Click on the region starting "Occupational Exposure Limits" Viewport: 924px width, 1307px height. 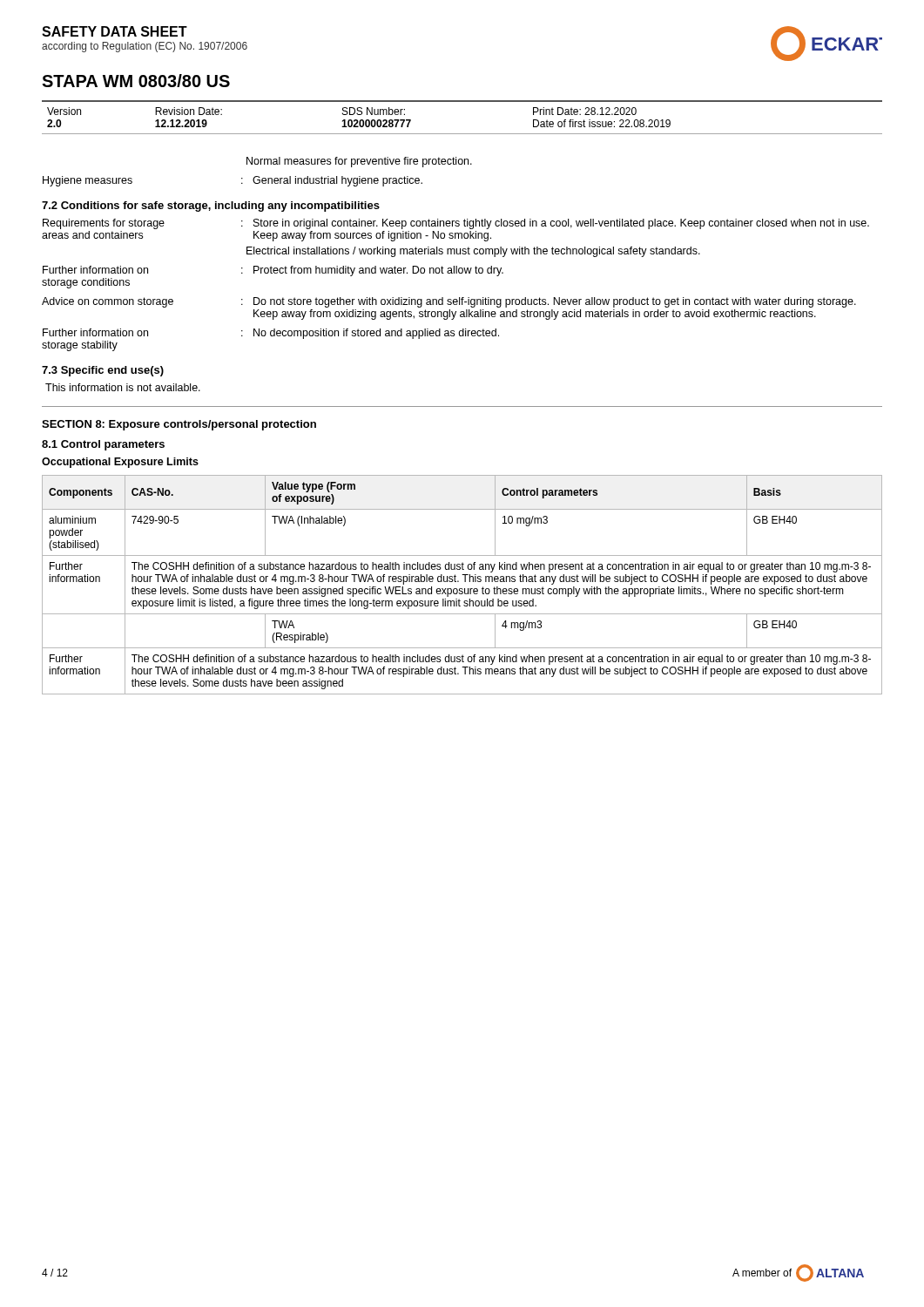pyautogui.click(x=120, y=462)
